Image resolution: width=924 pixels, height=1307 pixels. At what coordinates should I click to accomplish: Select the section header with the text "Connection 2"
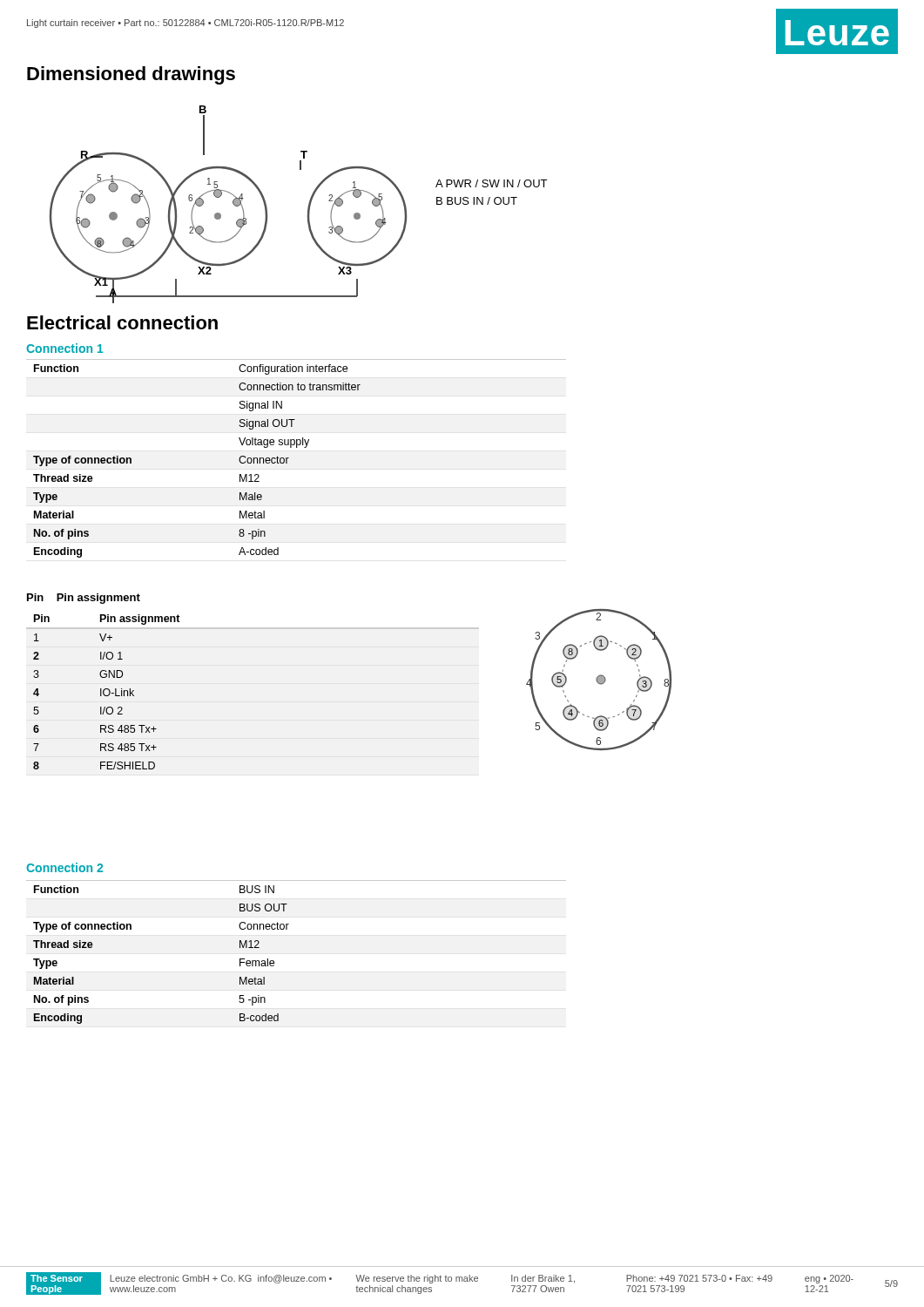pos(65,868)
